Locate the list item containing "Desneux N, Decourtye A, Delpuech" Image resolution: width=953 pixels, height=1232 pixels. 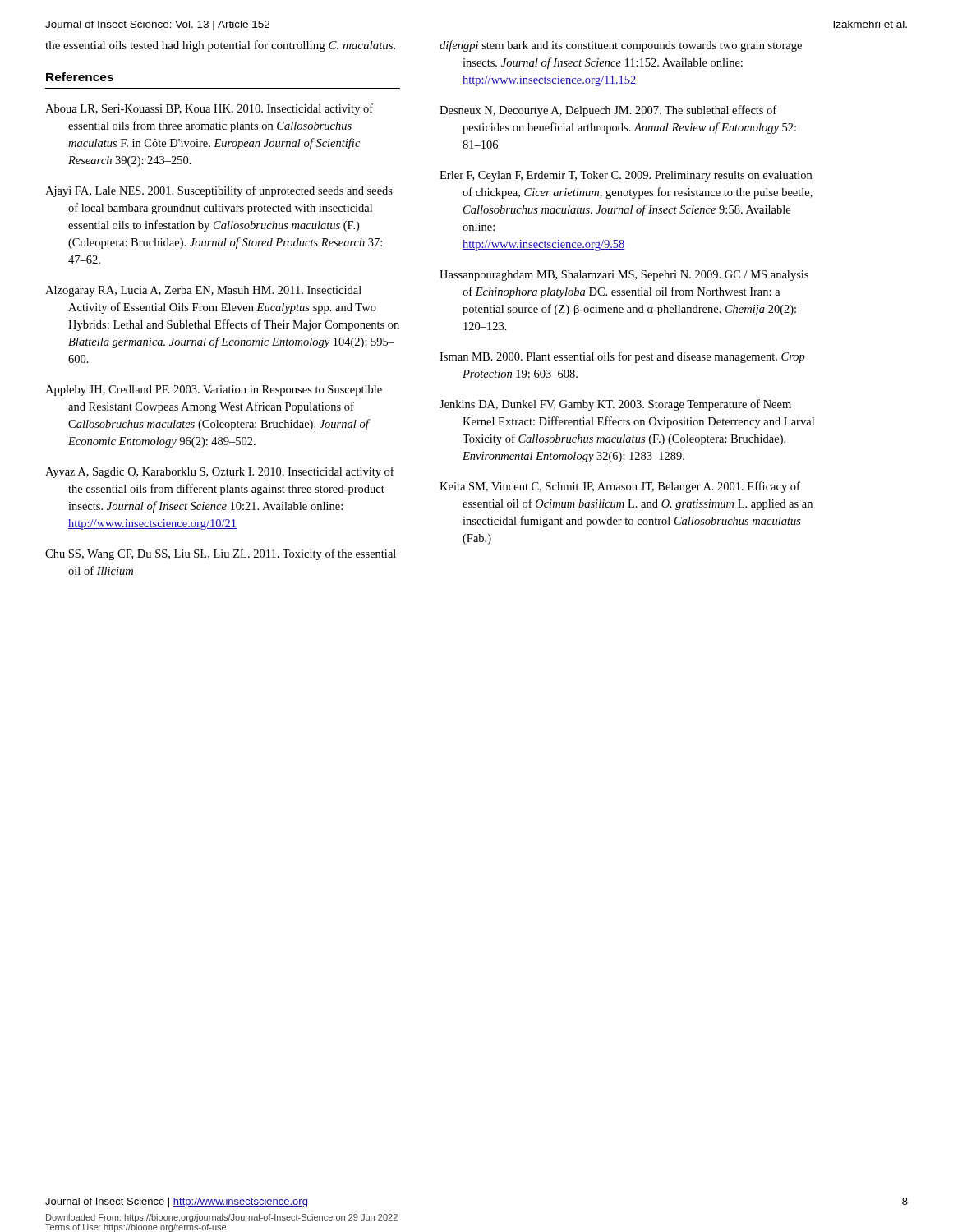[x=618, y=127]
